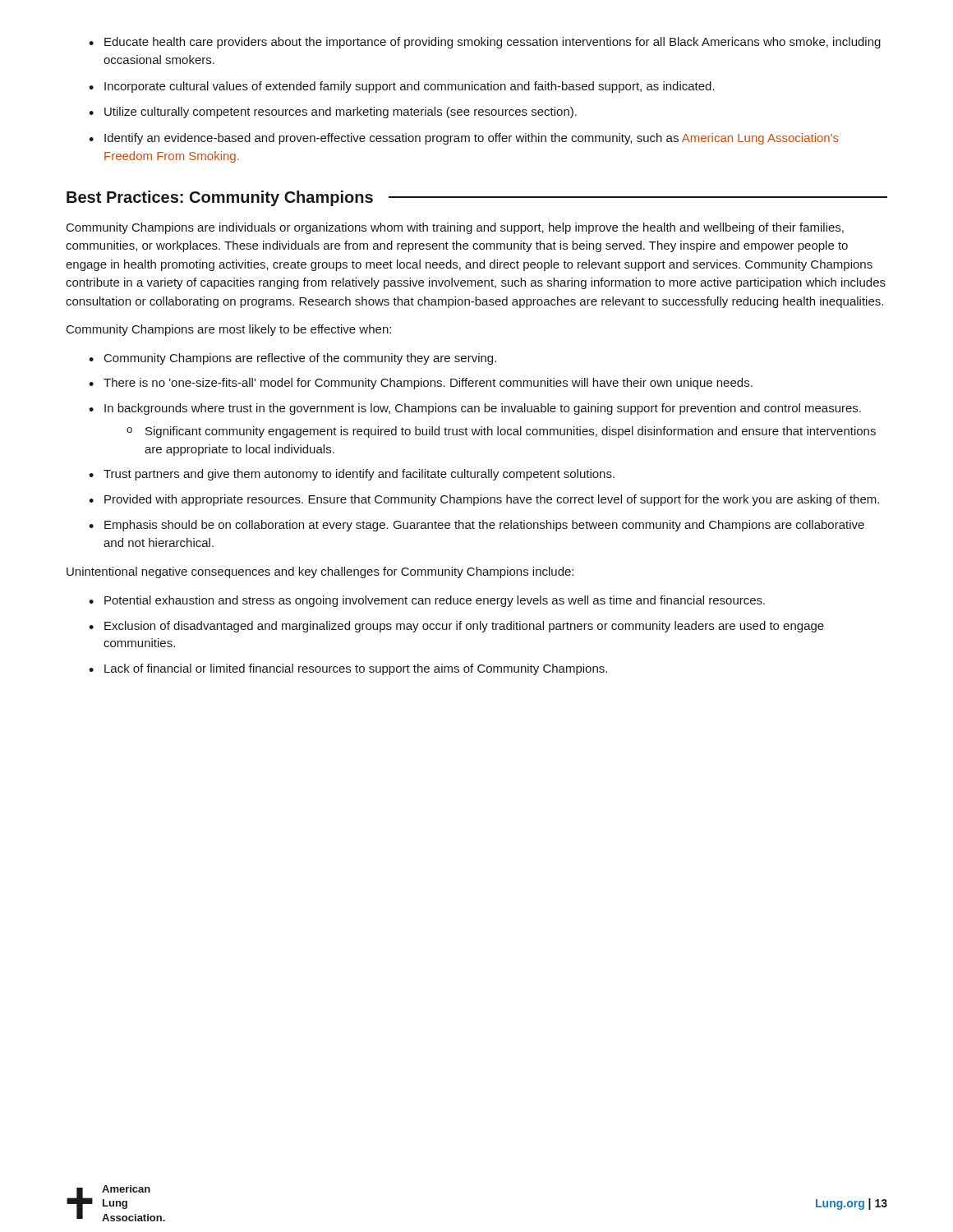Point to the block beginning "Identify an evidence-based and proven-effective"
The image size is (953, 1232).
click(488, 147)
